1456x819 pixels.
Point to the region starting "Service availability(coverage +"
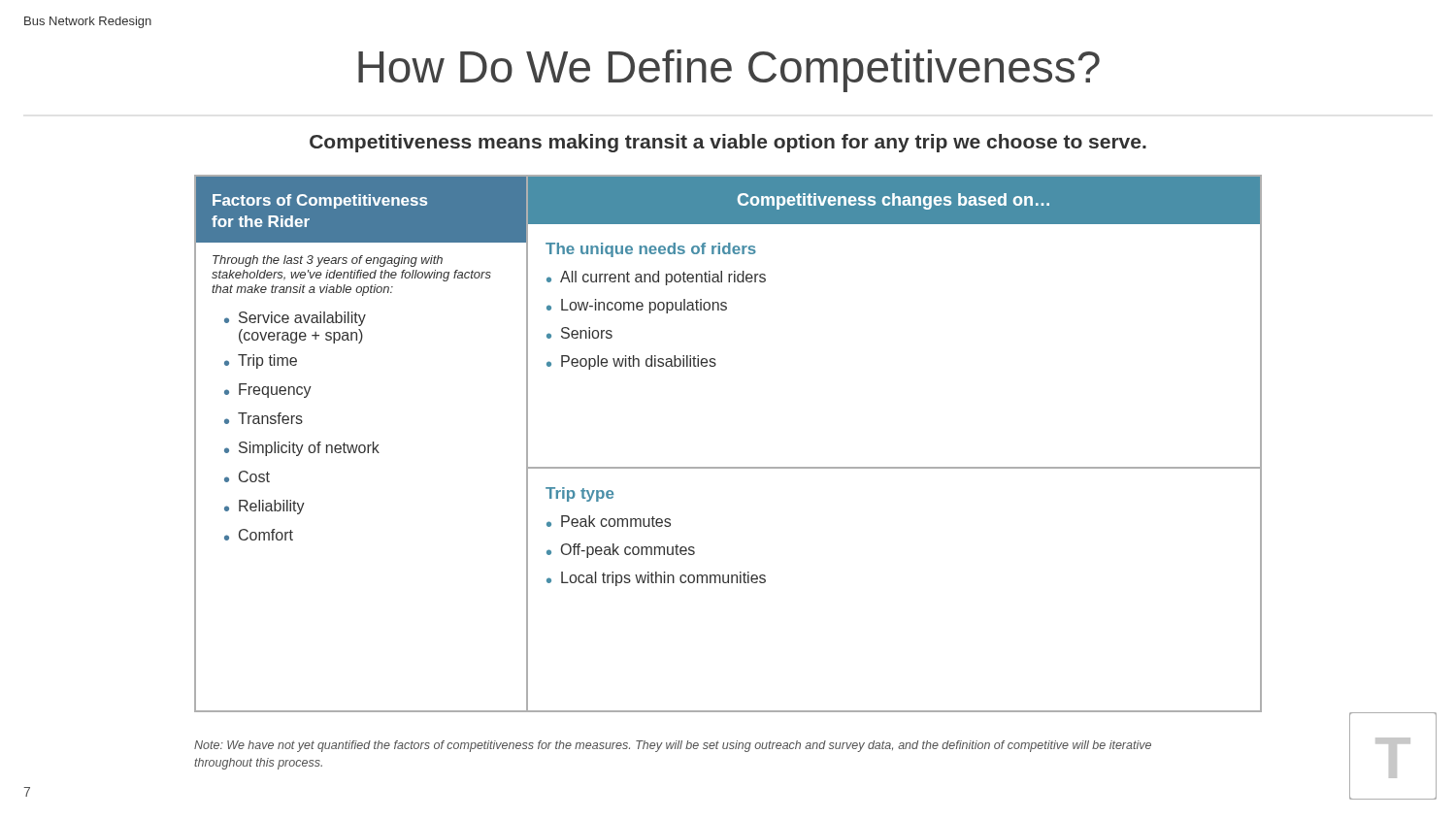point(302,327)
